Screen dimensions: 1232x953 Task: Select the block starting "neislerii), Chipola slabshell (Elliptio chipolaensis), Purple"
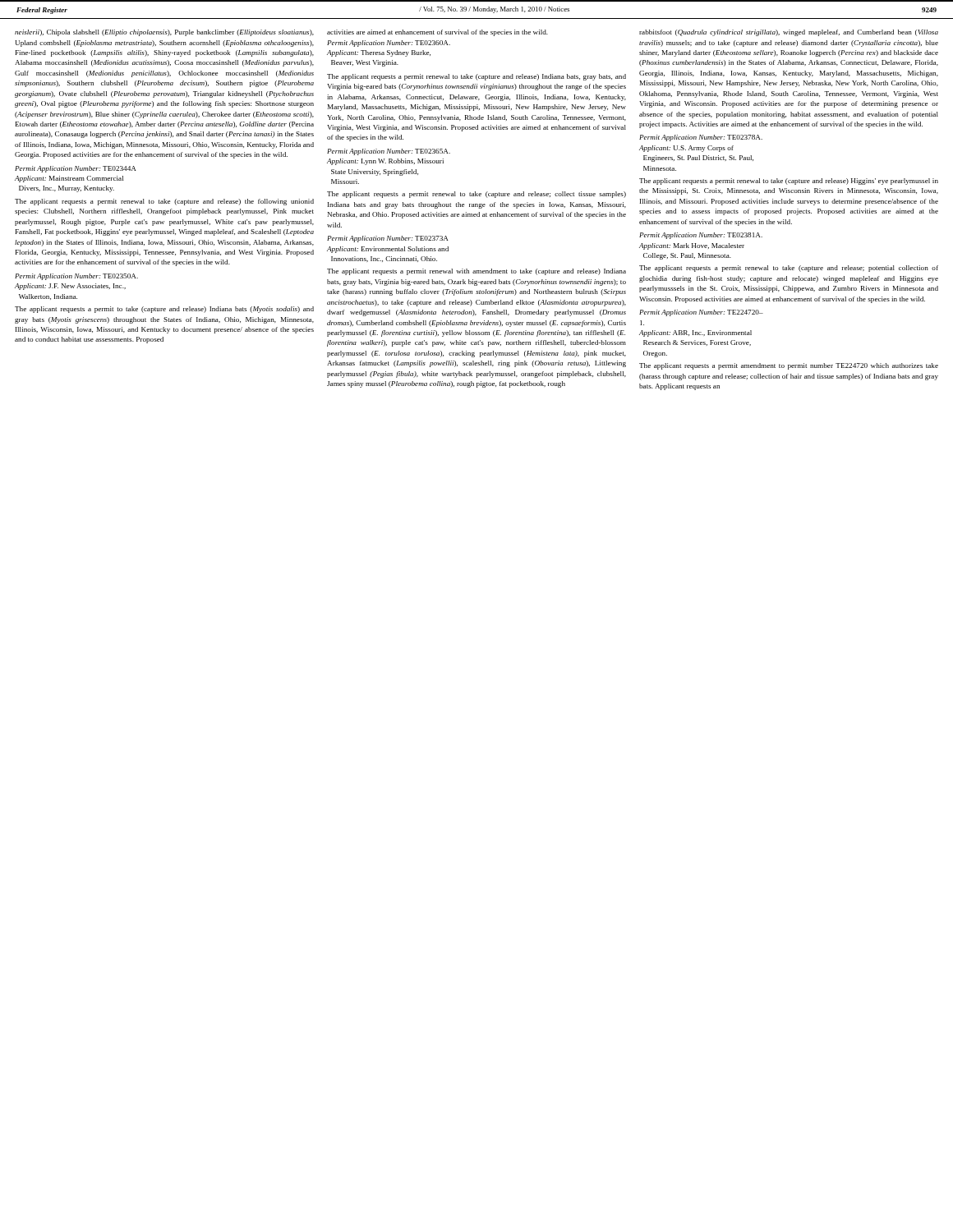(x=164, y=93)
